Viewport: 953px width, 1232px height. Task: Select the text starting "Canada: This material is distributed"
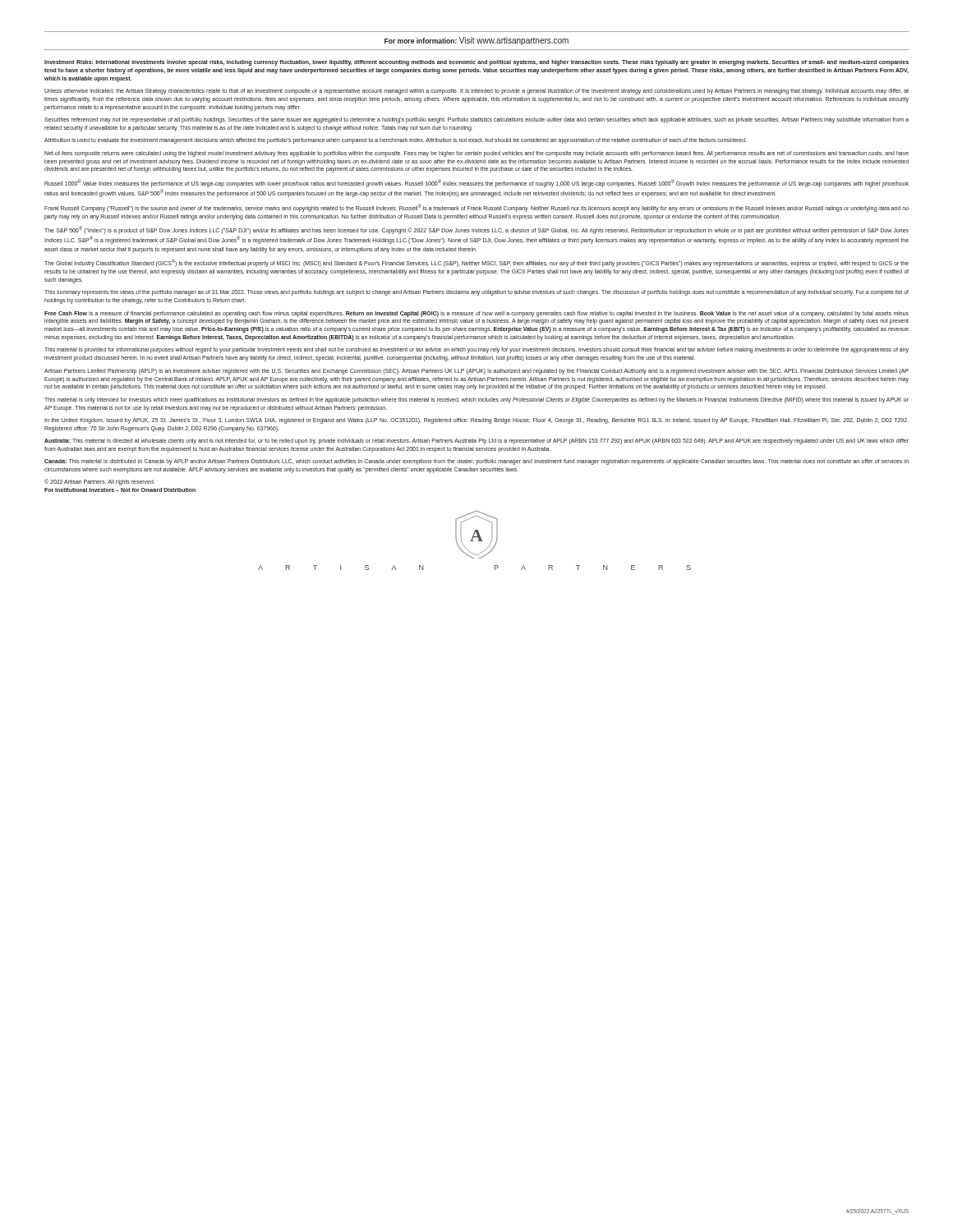[x=476, y=466]
